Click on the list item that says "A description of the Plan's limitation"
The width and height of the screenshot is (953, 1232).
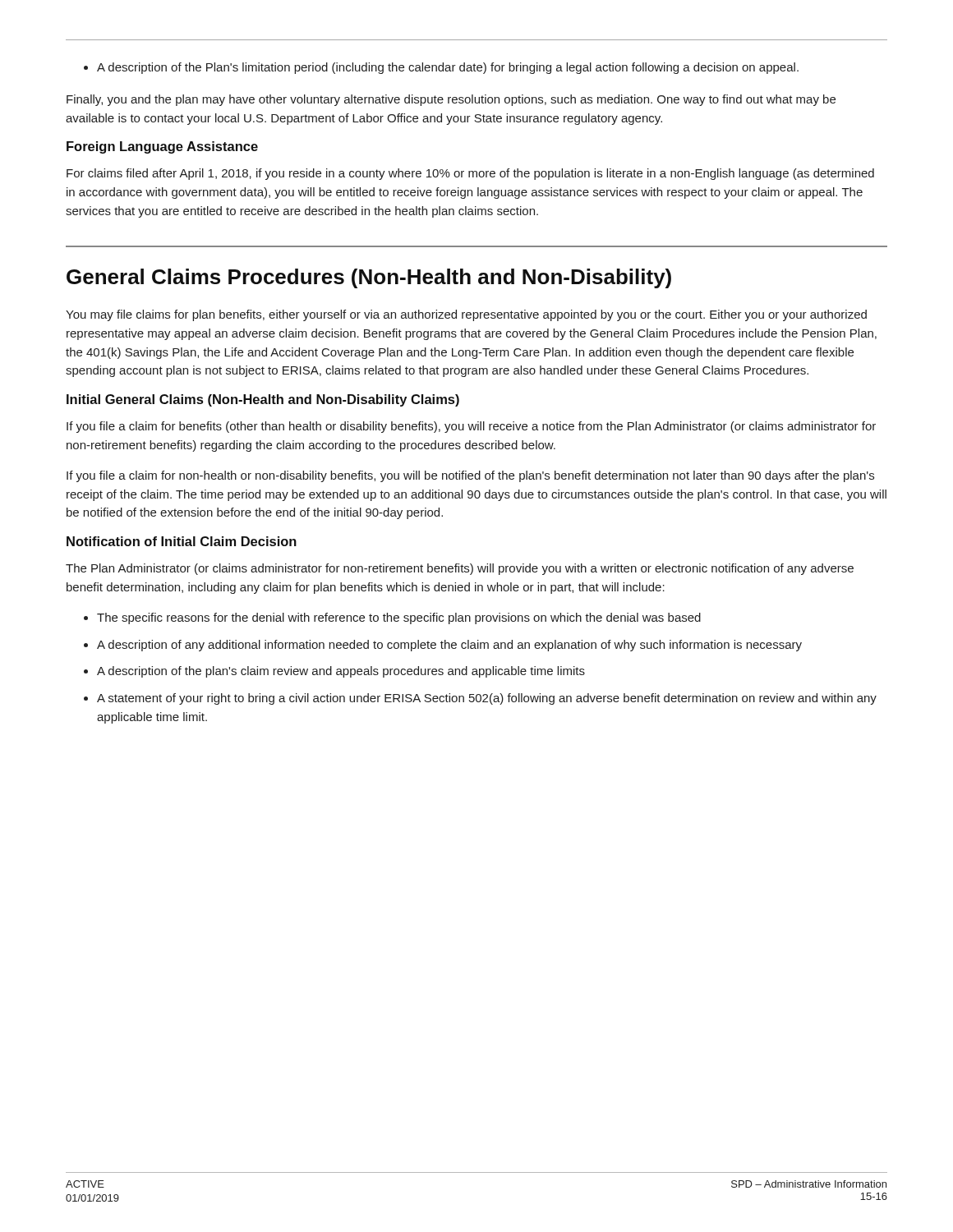pos(476,68)
